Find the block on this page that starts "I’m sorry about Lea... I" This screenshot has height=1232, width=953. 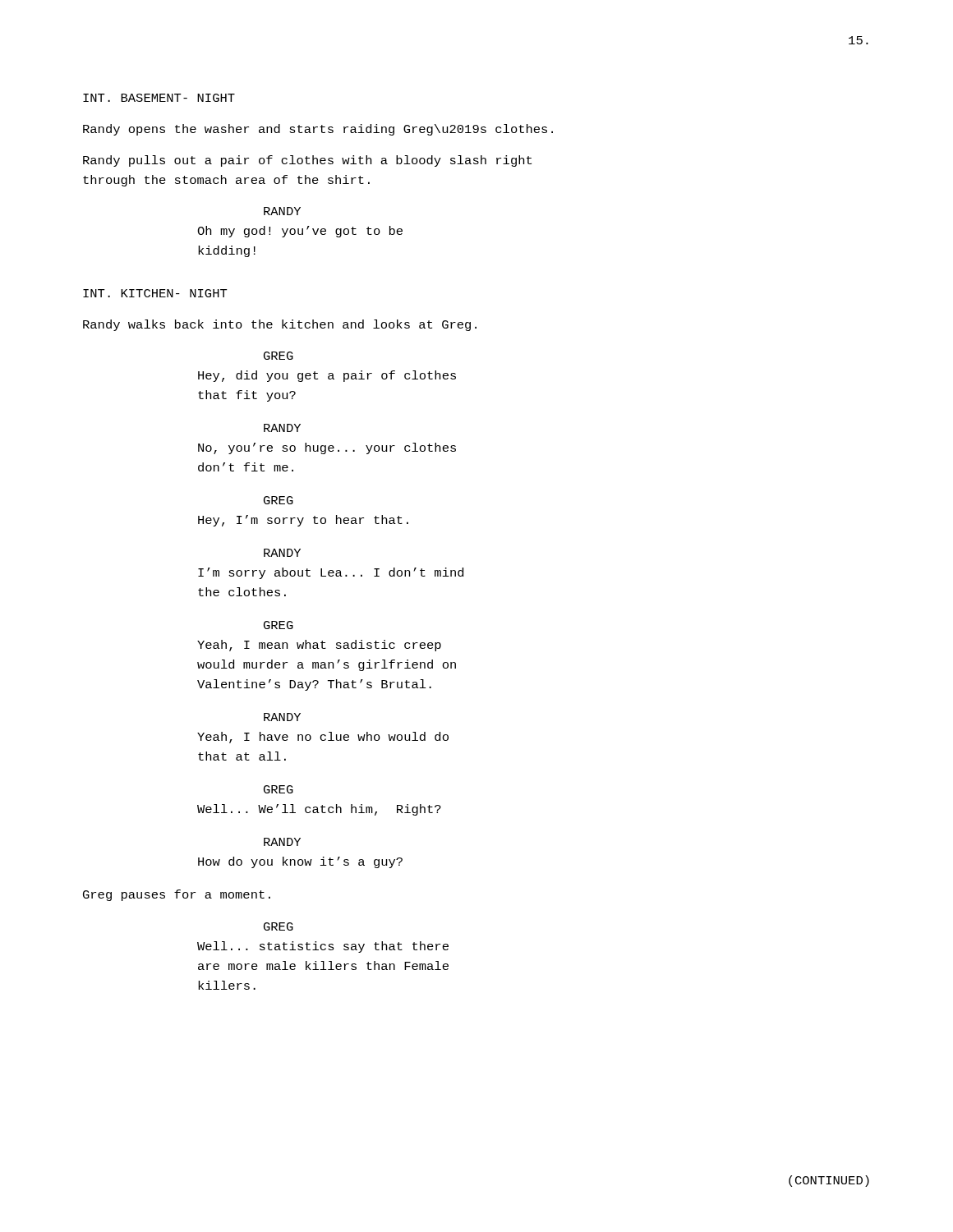tap(331, 583)
